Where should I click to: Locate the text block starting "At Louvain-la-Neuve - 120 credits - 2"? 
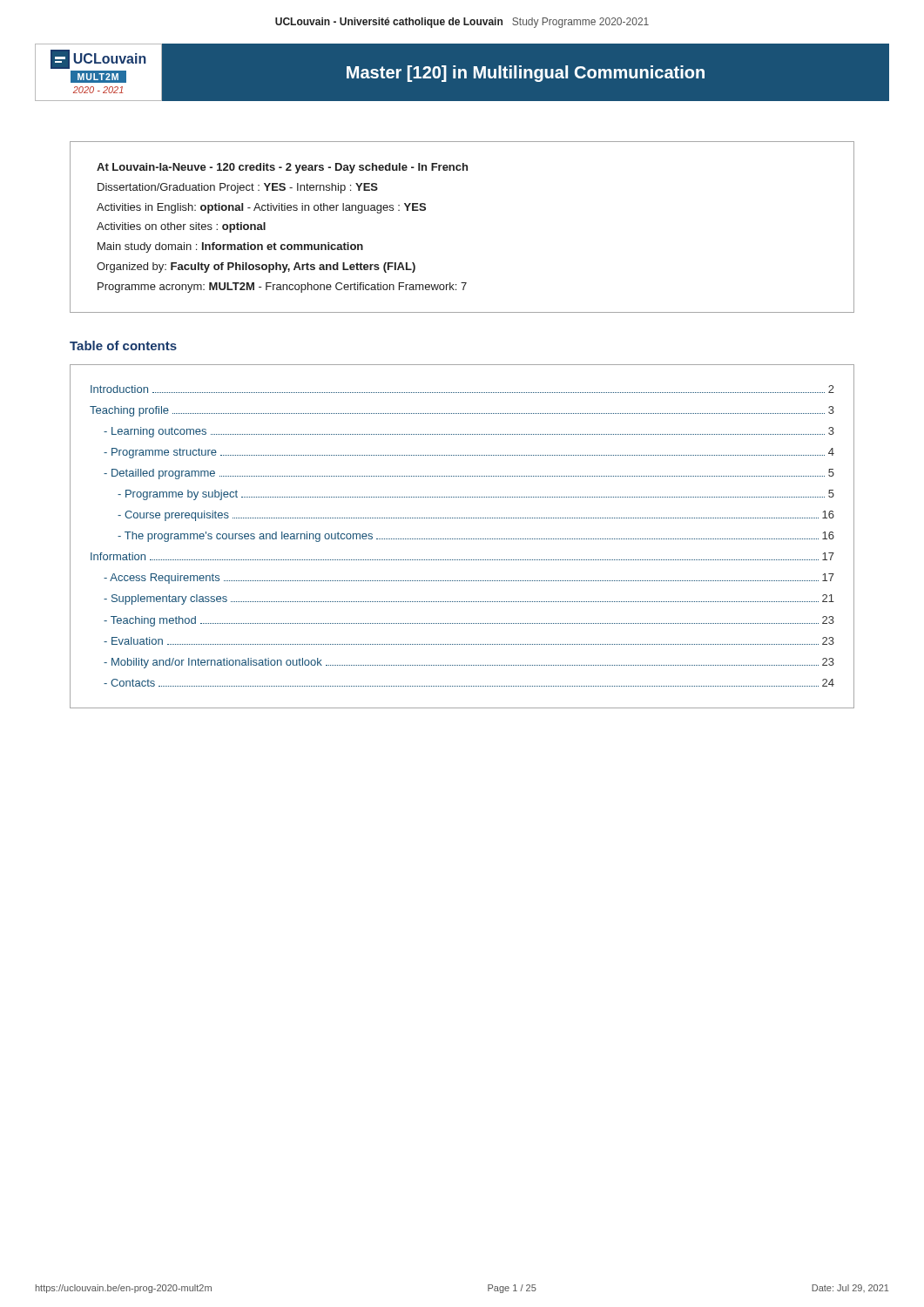pos(282,168)
